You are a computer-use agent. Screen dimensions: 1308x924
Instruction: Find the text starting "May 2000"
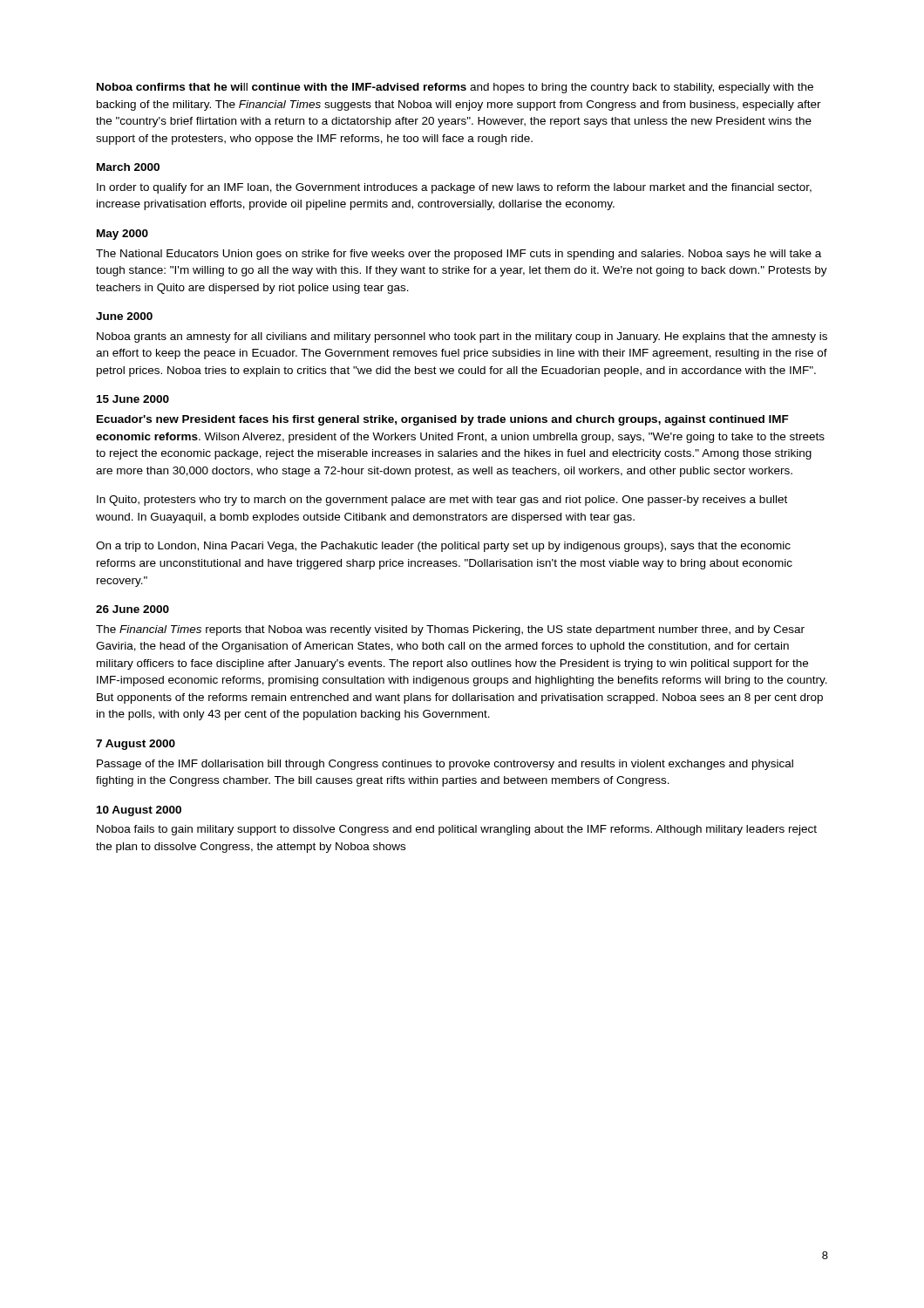click(x=122, y=233)
